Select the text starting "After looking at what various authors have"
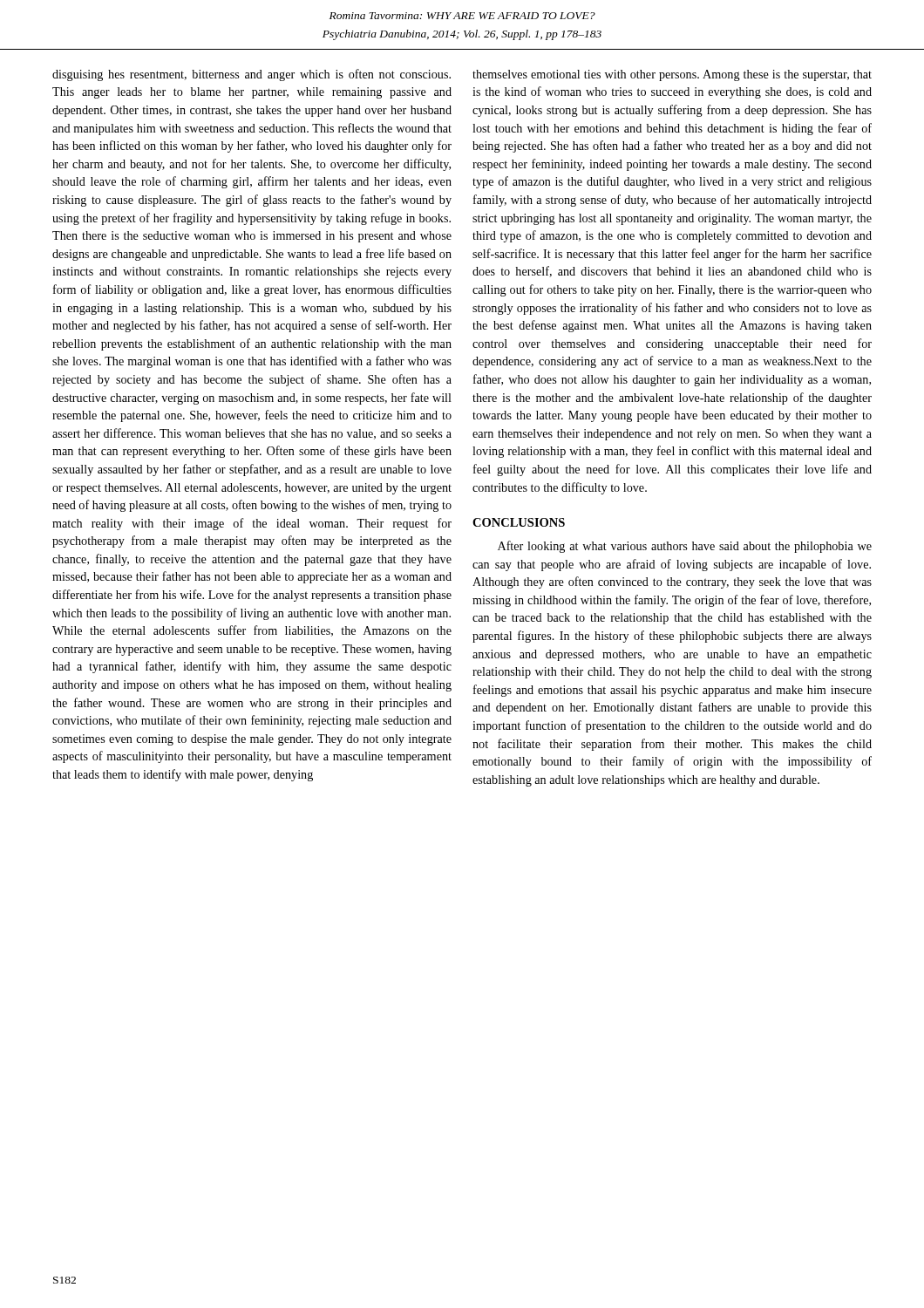Viewport: 924px width, 1308px height. pos(672,663)
